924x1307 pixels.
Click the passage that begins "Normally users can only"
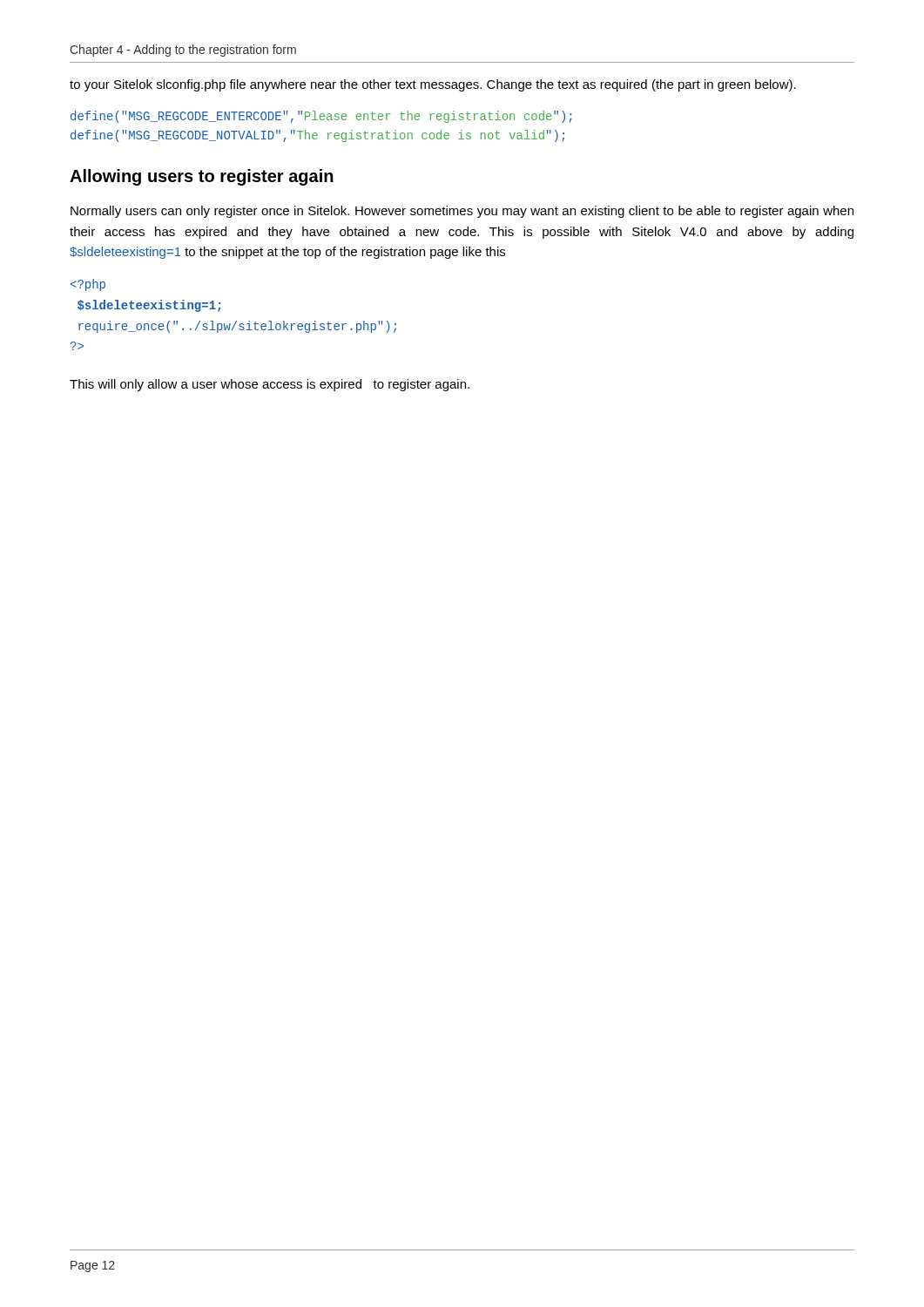(x=462, y=231)
